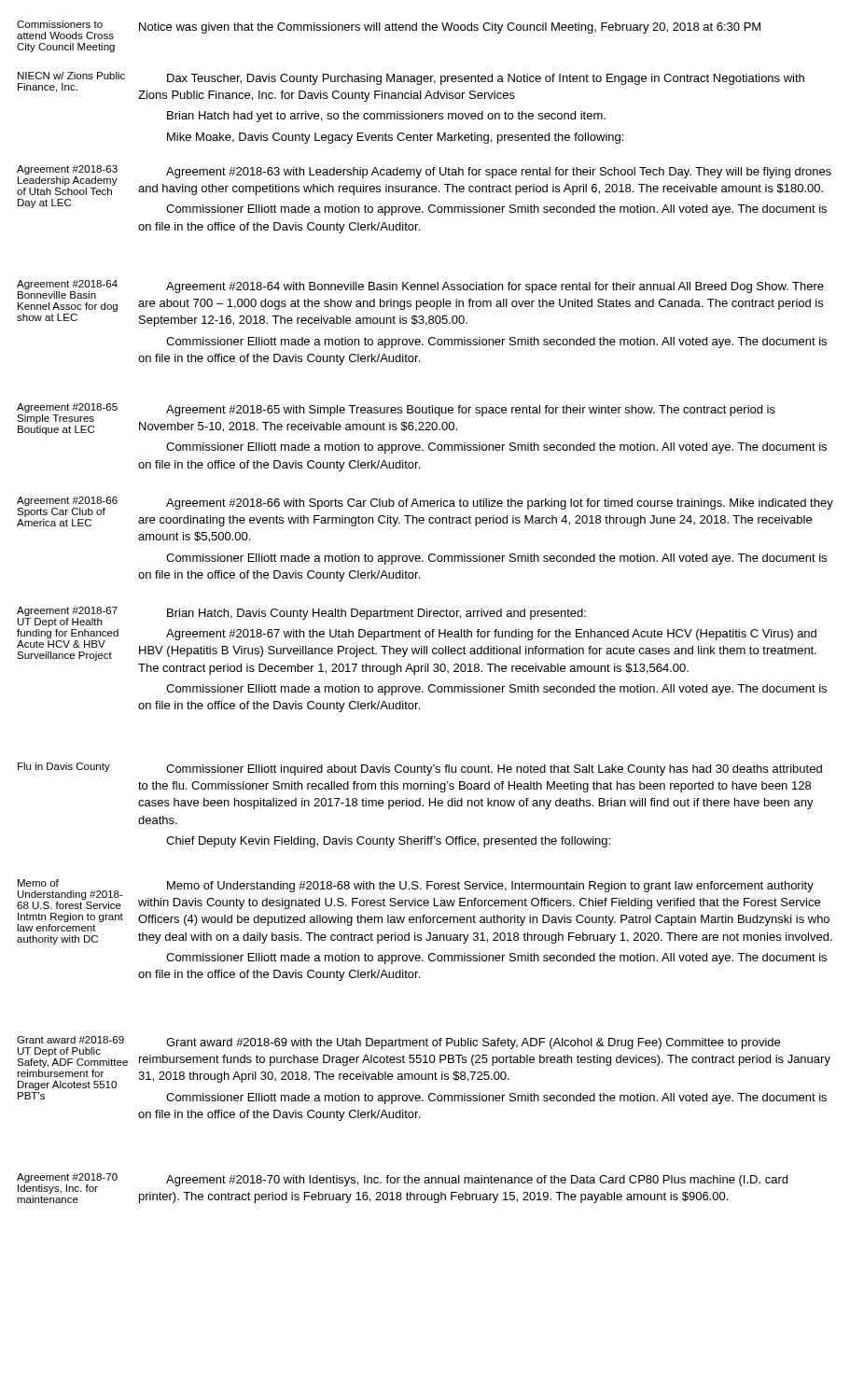Click where it says "Agreement #2018-65 Simple Tresures Boutique at LEC"

click(67, 418)
